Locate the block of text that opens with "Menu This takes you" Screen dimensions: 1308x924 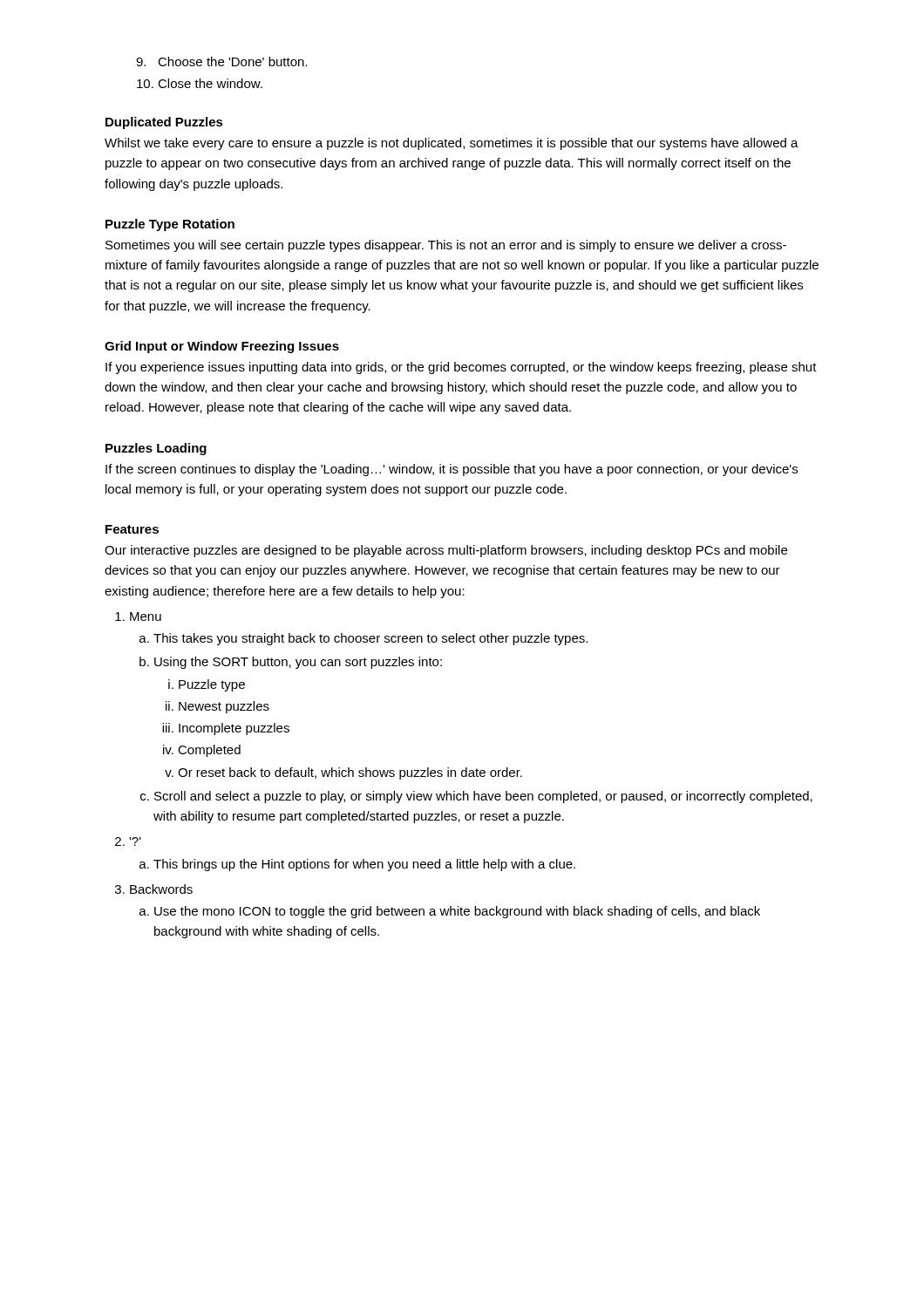tap(146, 617)
